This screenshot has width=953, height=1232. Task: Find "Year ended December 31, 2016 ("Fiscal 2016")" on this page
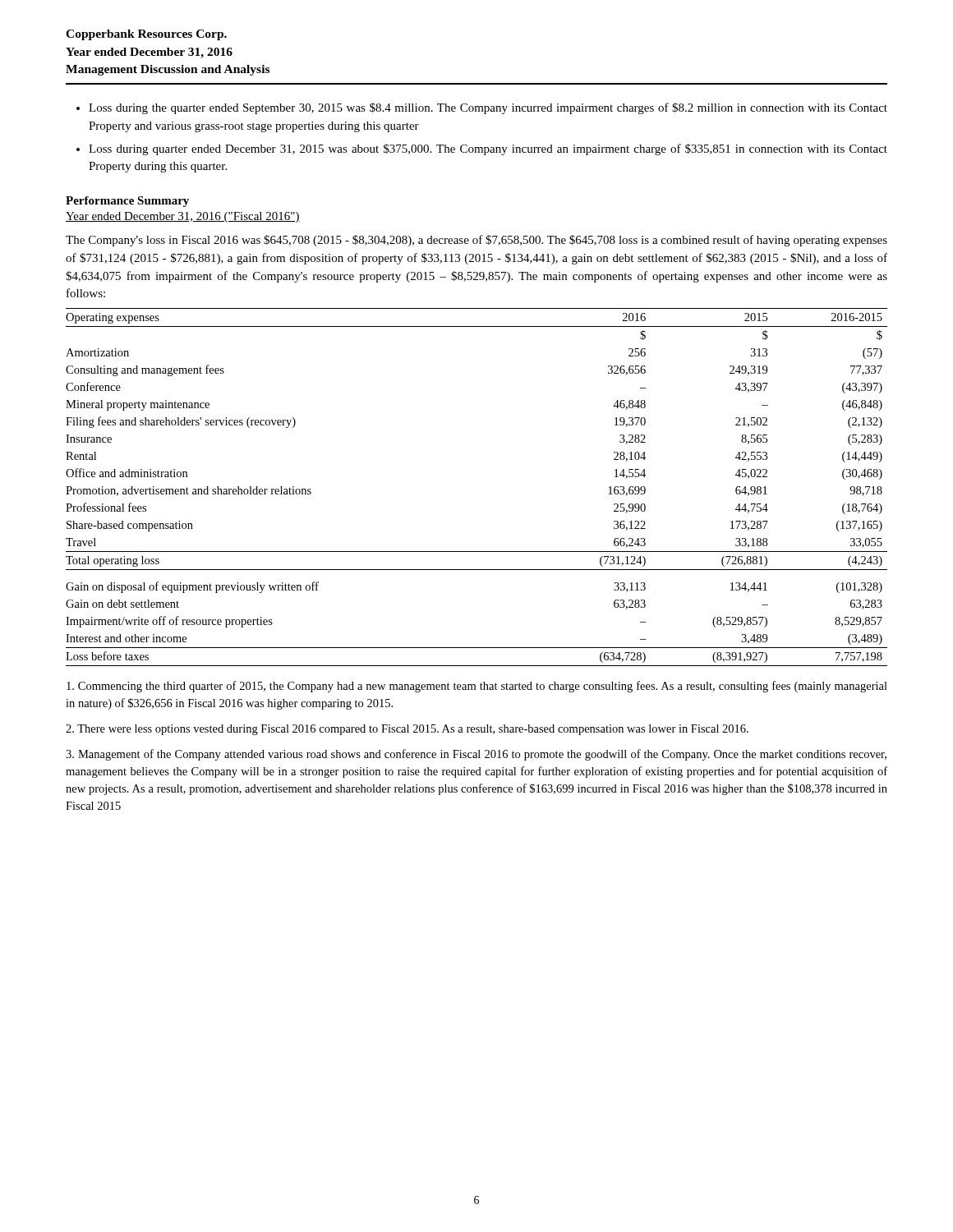pyautogui.click(x=183, y=216)
